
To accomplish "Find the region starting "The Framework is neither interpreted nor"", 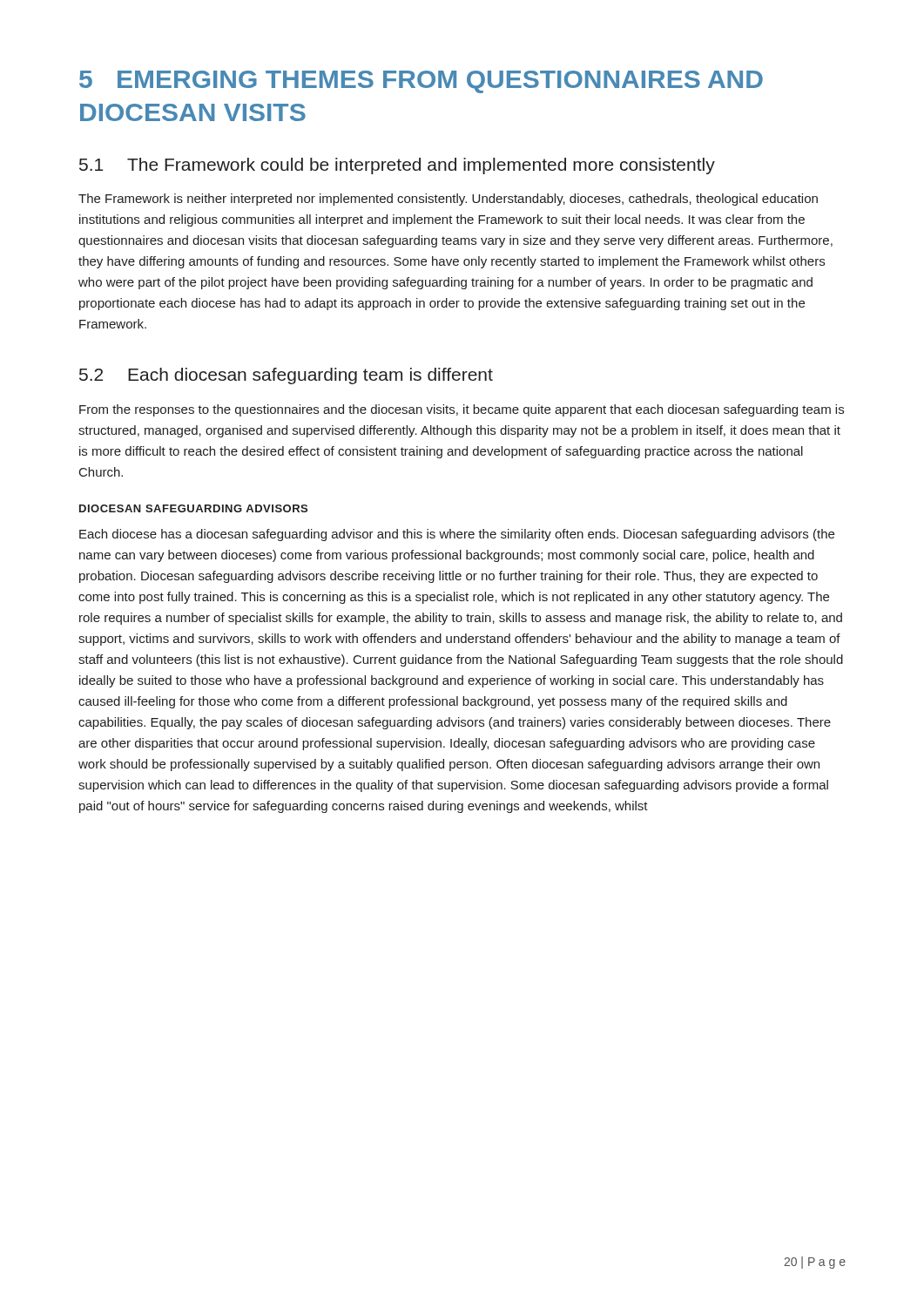I will tap(462, 262).
